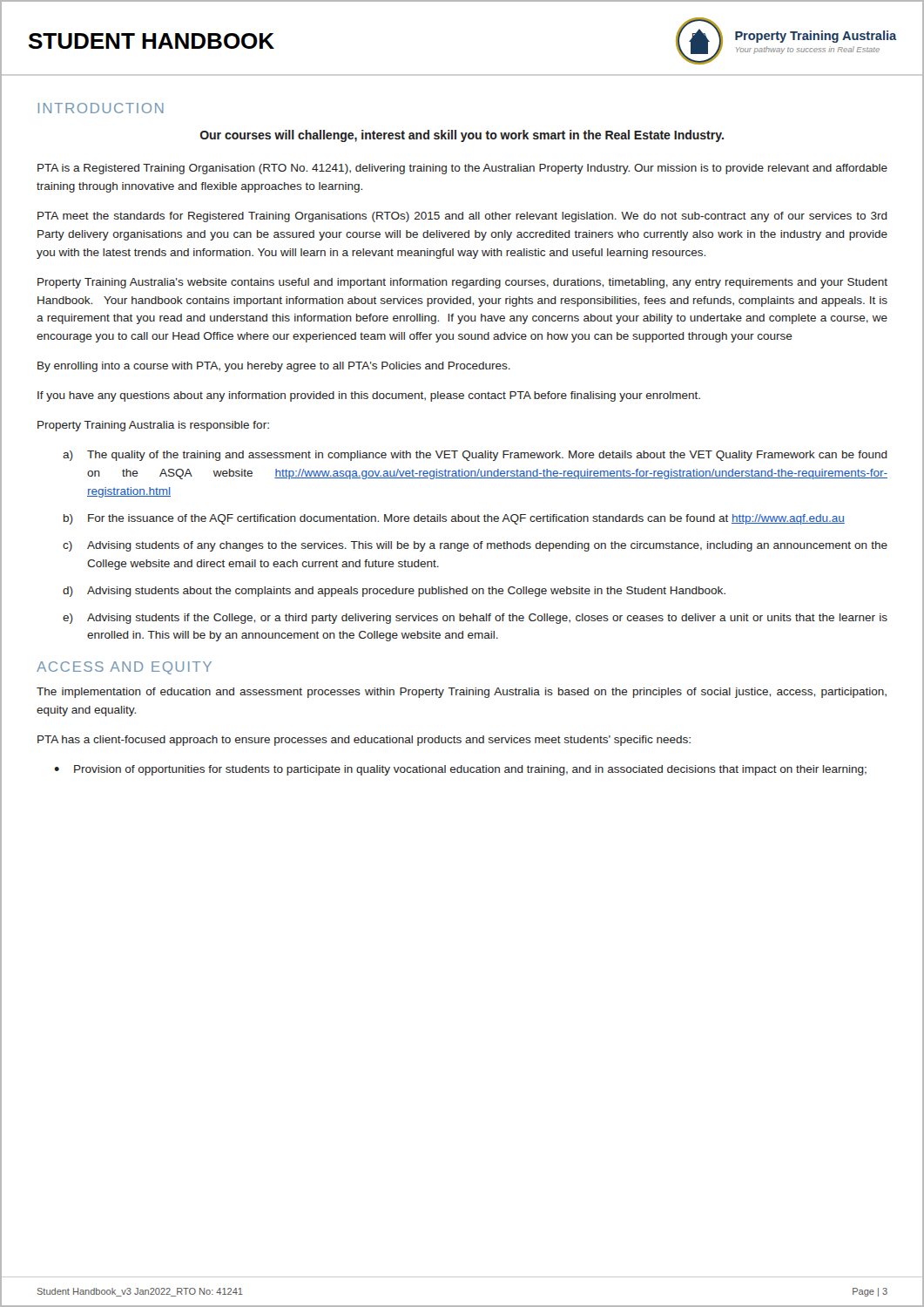924x1307 pixels.
Task: Locate the text block that reads "Our courses will challenge, interest and"
Action: point(462,135)
